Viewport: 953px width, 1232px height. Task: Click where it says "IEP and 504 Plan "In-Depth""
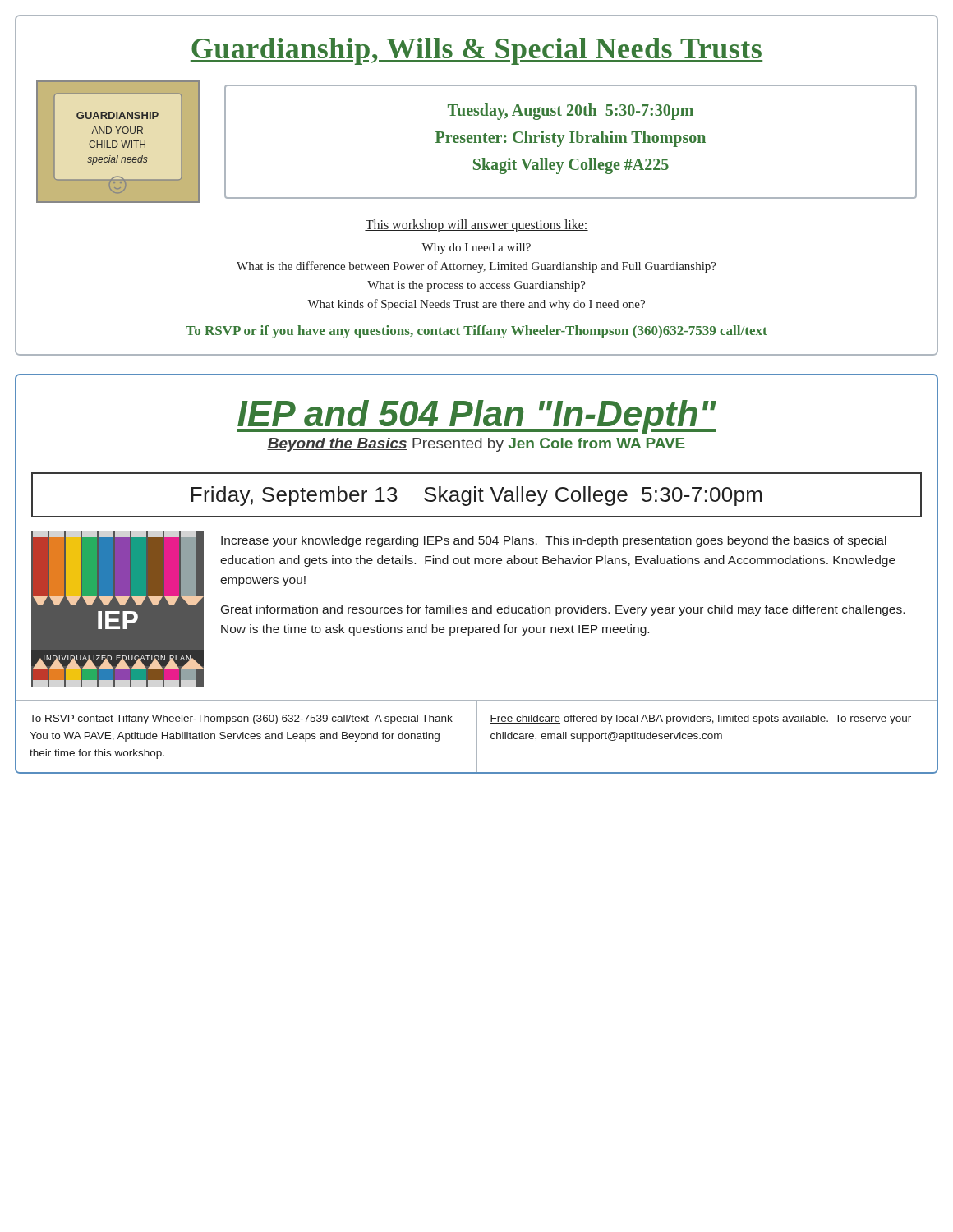(476, 414)
